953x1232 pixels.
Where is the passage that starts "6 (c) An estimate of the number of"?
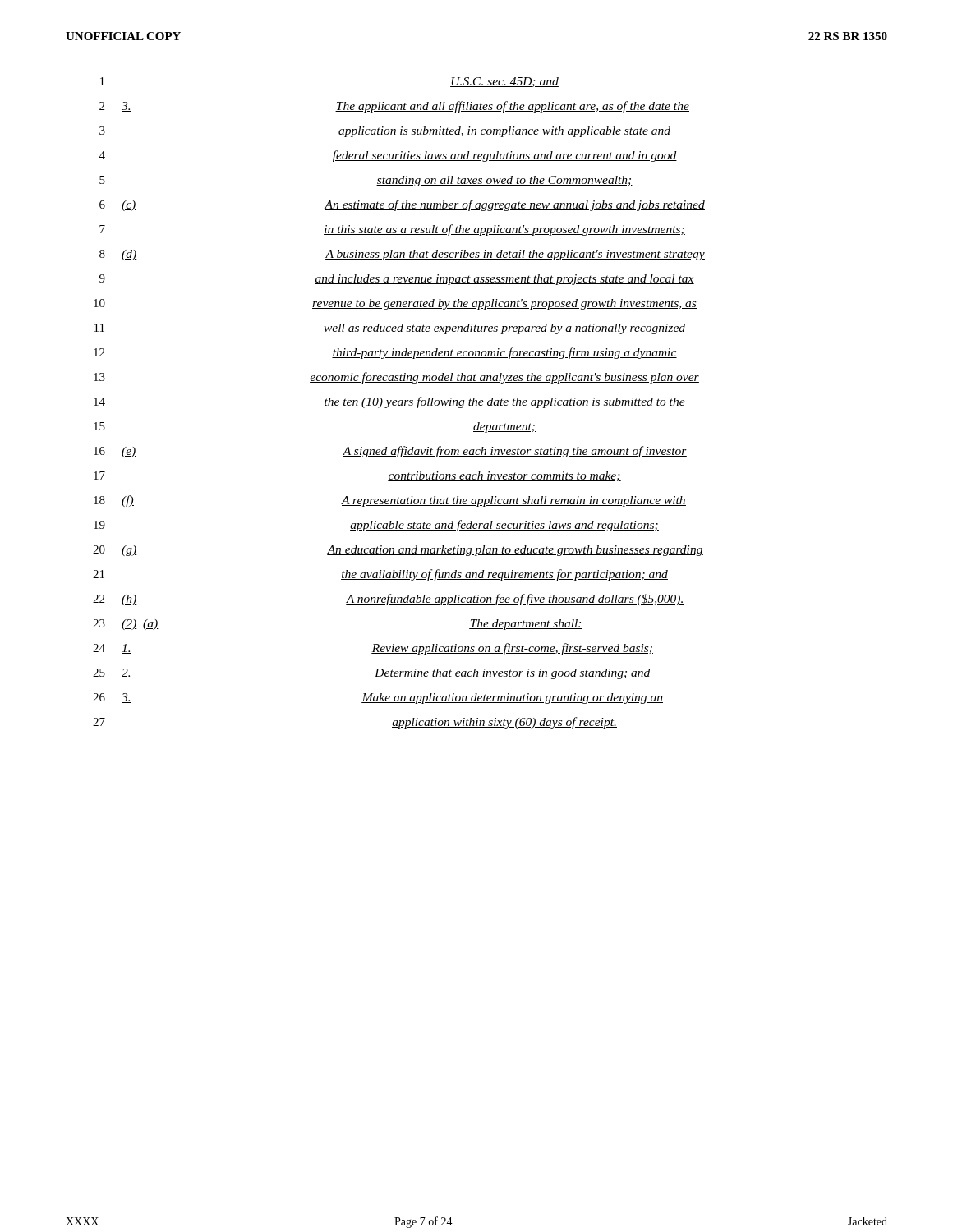coord(476,205)
